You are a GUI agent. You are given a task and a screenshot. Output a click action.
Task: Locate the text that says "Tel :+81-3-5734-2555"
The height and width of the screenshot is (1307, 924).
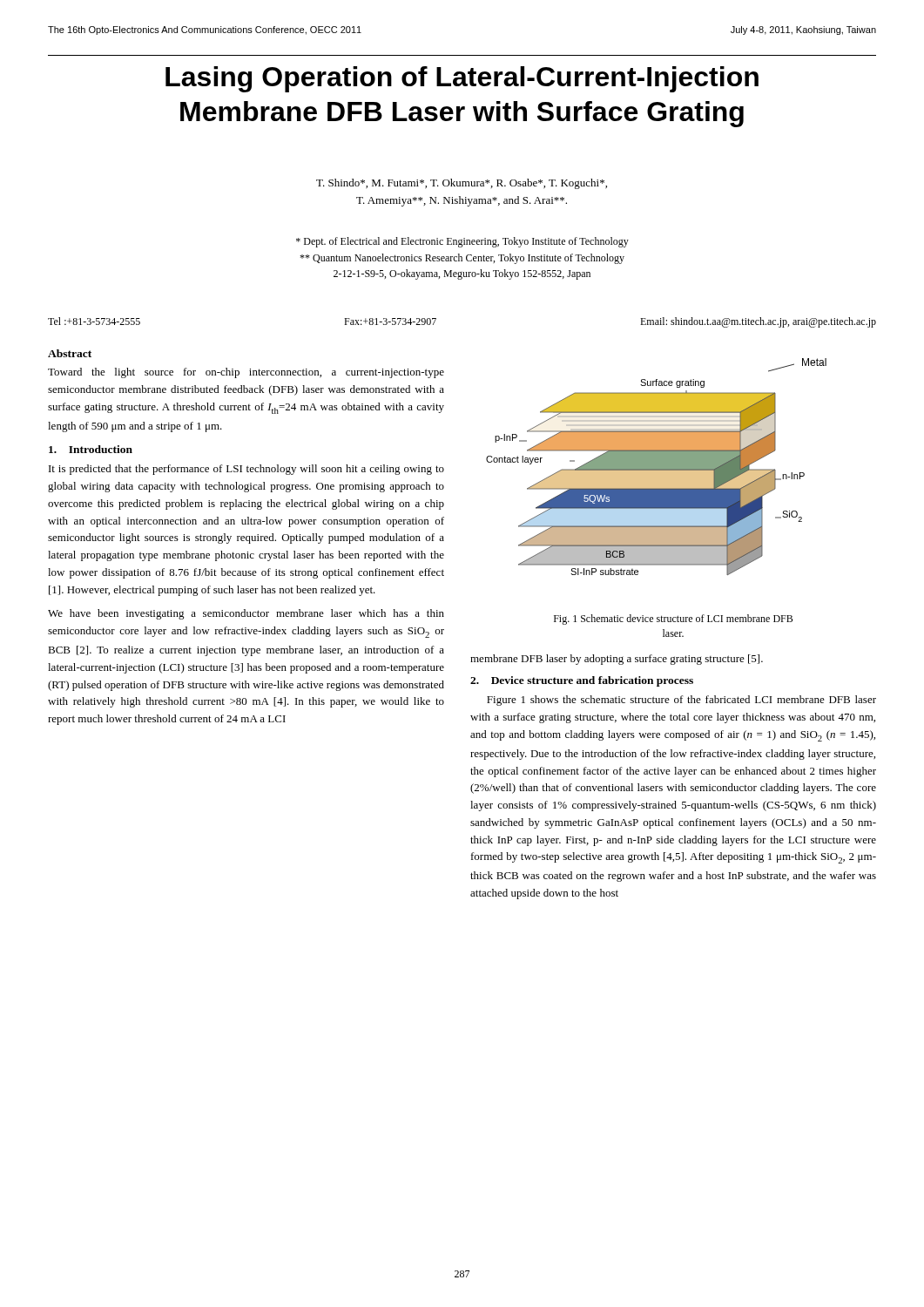94,322
